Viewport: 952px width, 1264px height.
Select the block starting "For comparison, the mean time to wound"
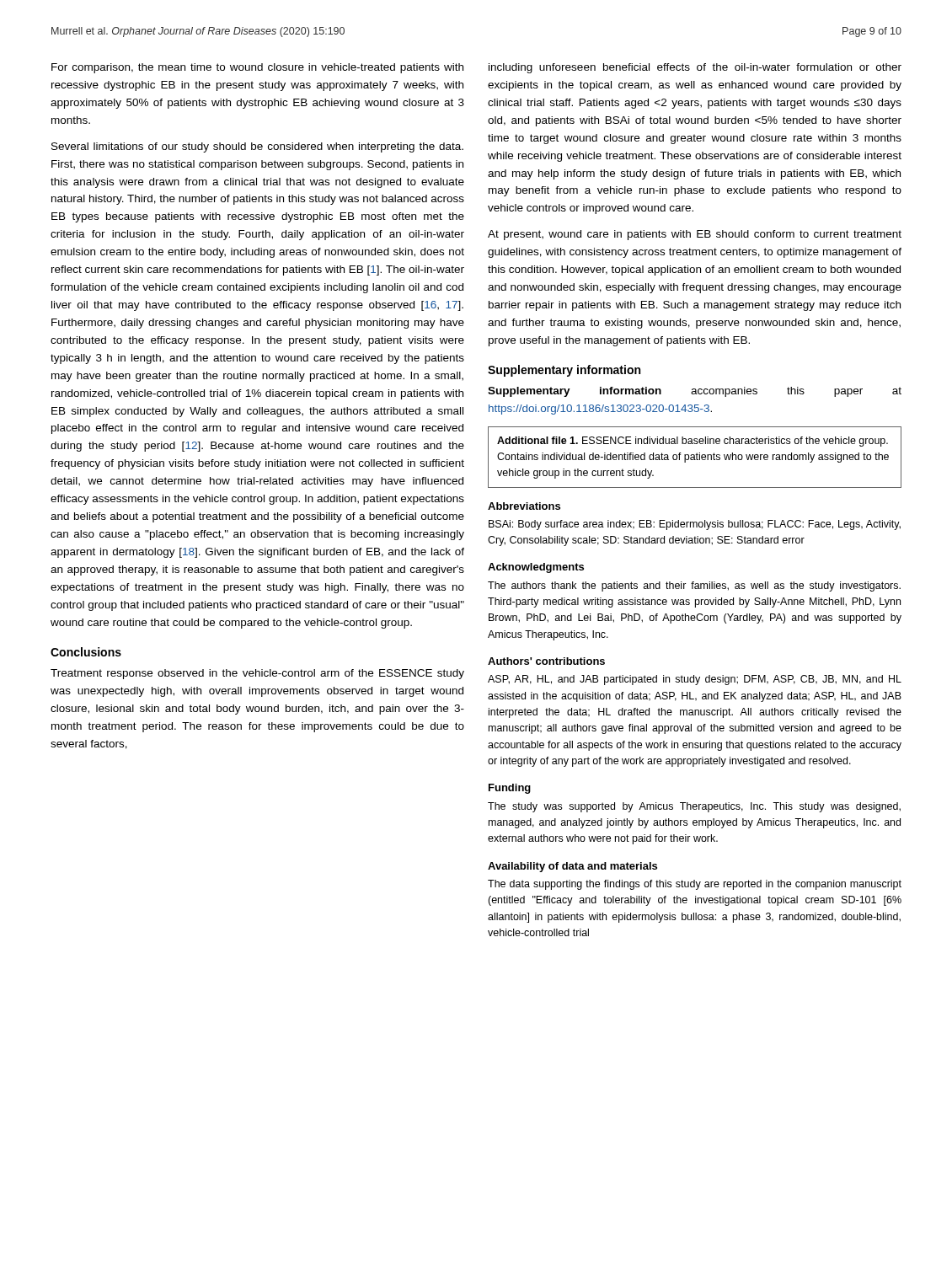coord(257,345)
